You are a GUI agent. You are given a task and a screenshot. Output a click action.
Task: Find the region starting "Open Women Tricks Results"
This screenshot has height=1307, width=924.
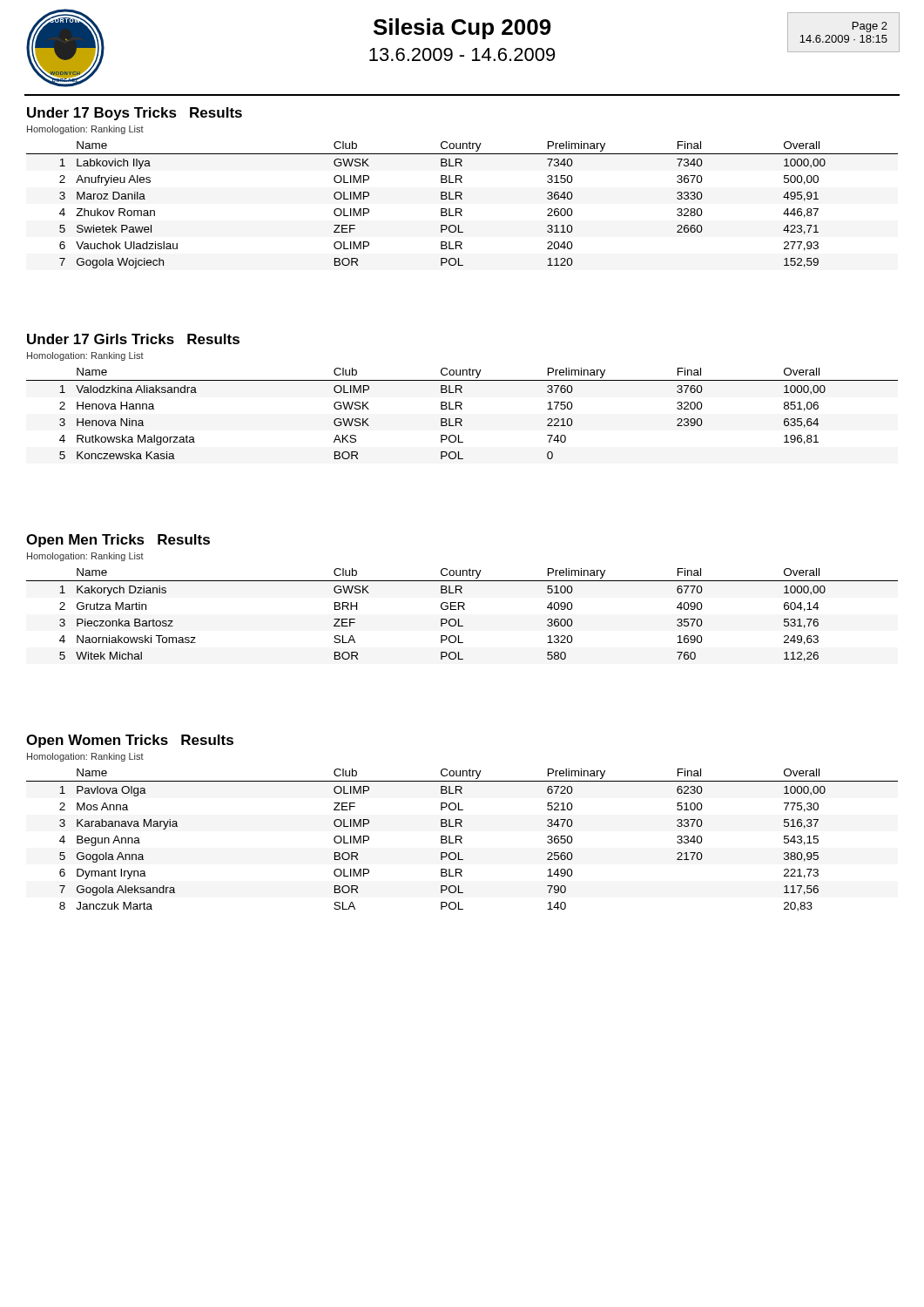[130, 740]
